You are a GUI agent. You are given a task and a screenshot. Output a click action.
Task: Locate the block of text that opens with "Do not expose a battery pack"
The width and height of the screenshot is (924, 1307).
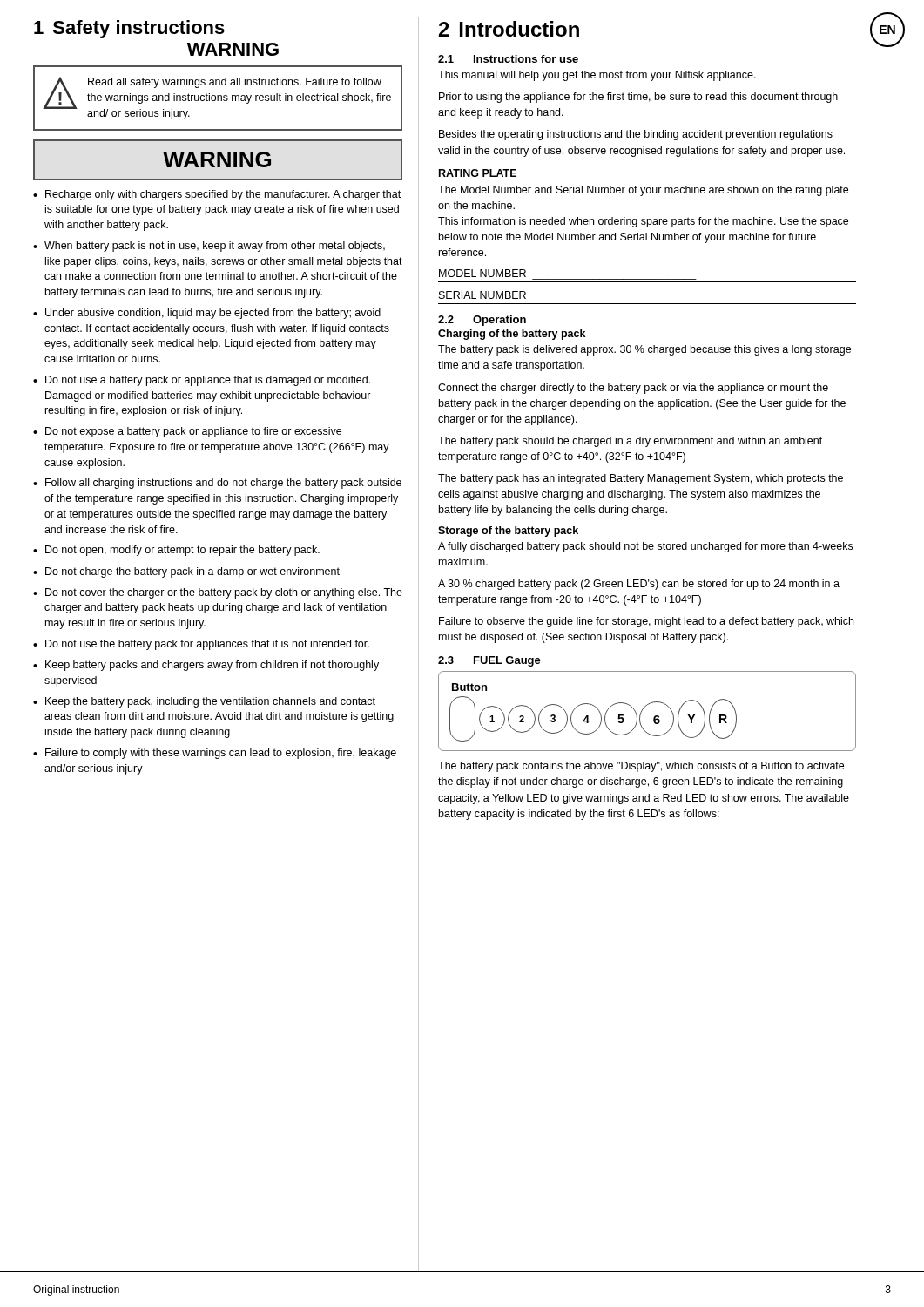[217, 447]
